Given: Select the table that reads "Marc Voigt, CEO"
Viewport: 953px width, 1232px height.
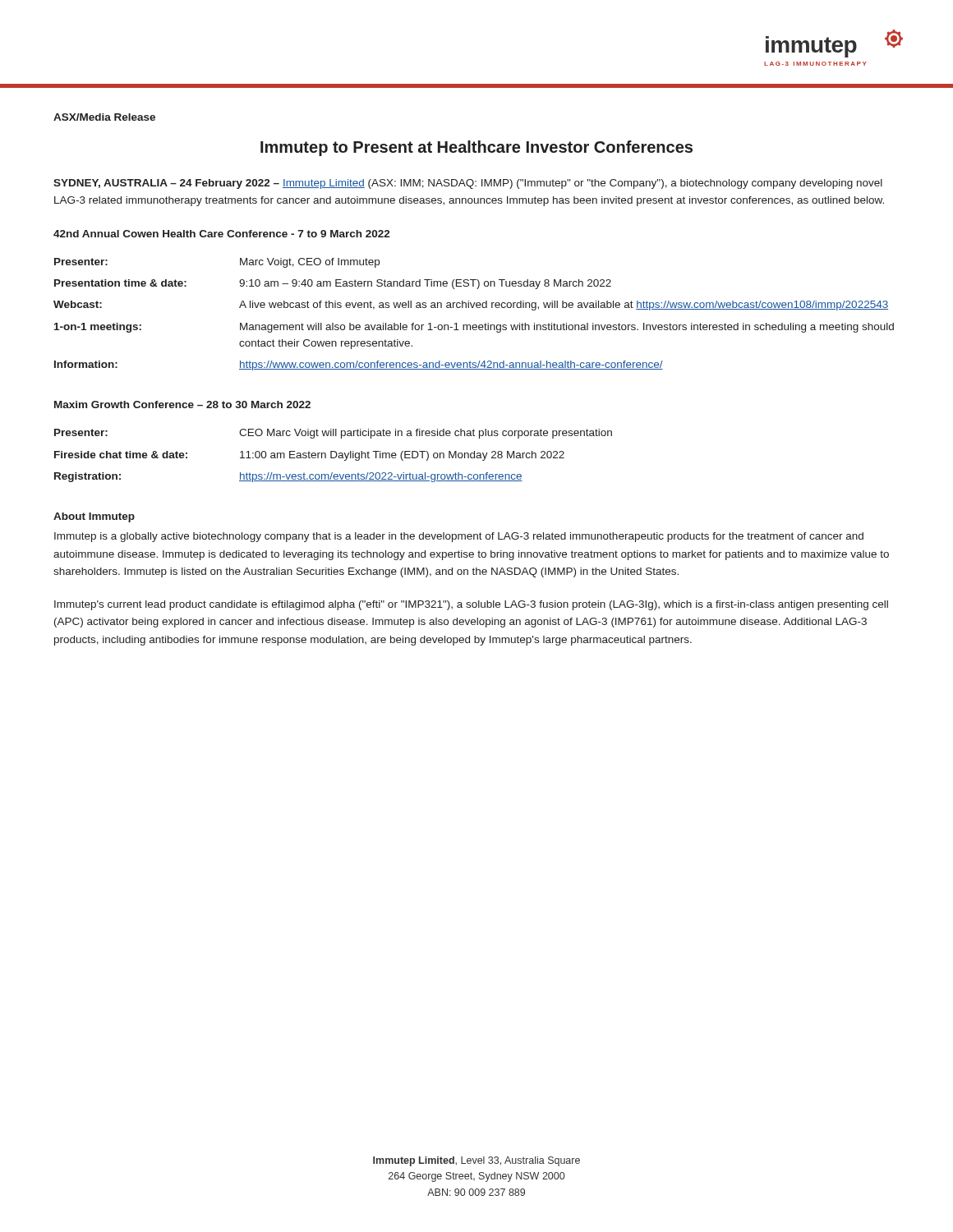Looking at the screenshot, I should point(476,313).
